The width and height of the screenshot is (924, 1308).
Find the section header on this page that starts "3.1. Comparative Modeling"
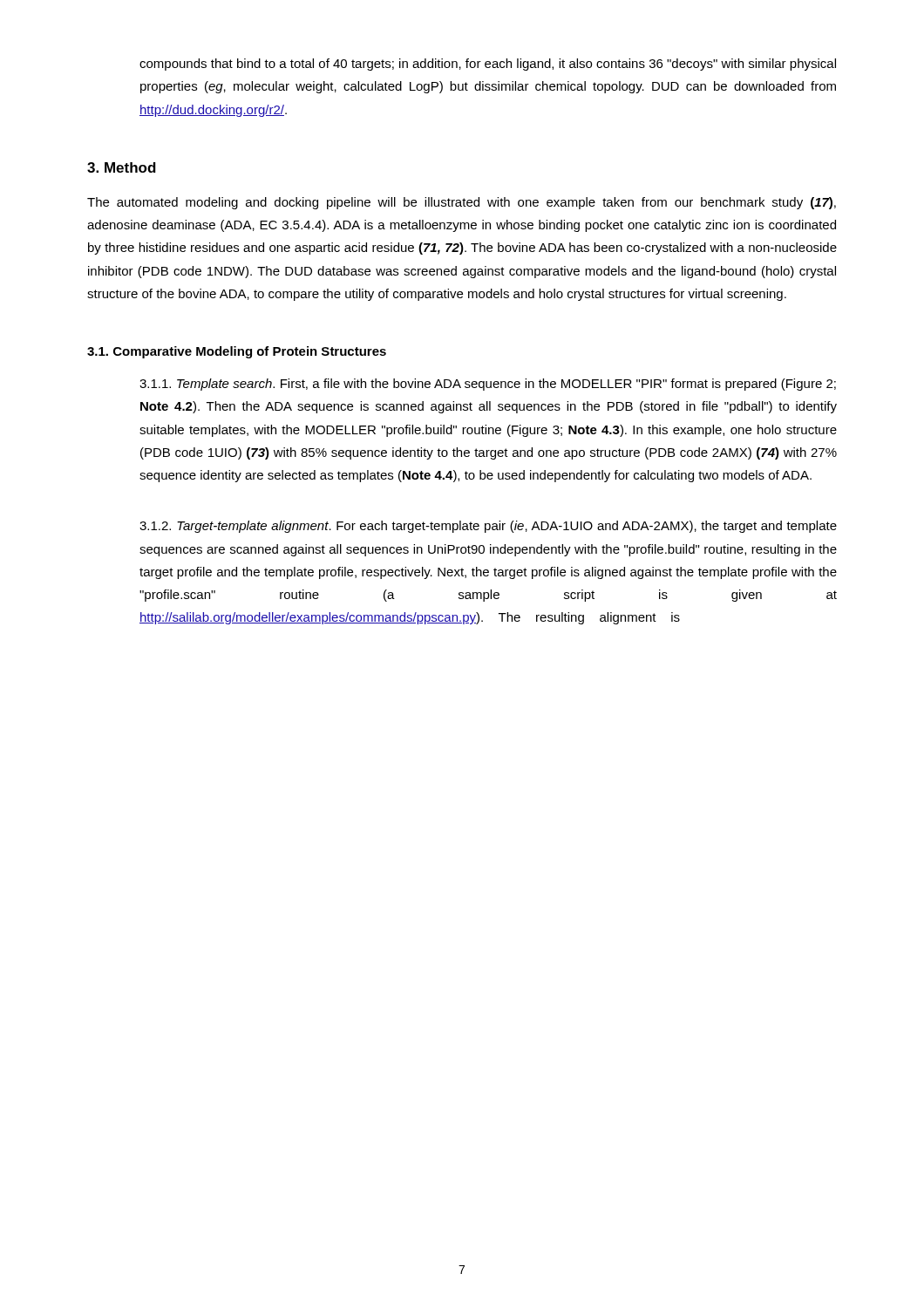[x=237, y=351]
